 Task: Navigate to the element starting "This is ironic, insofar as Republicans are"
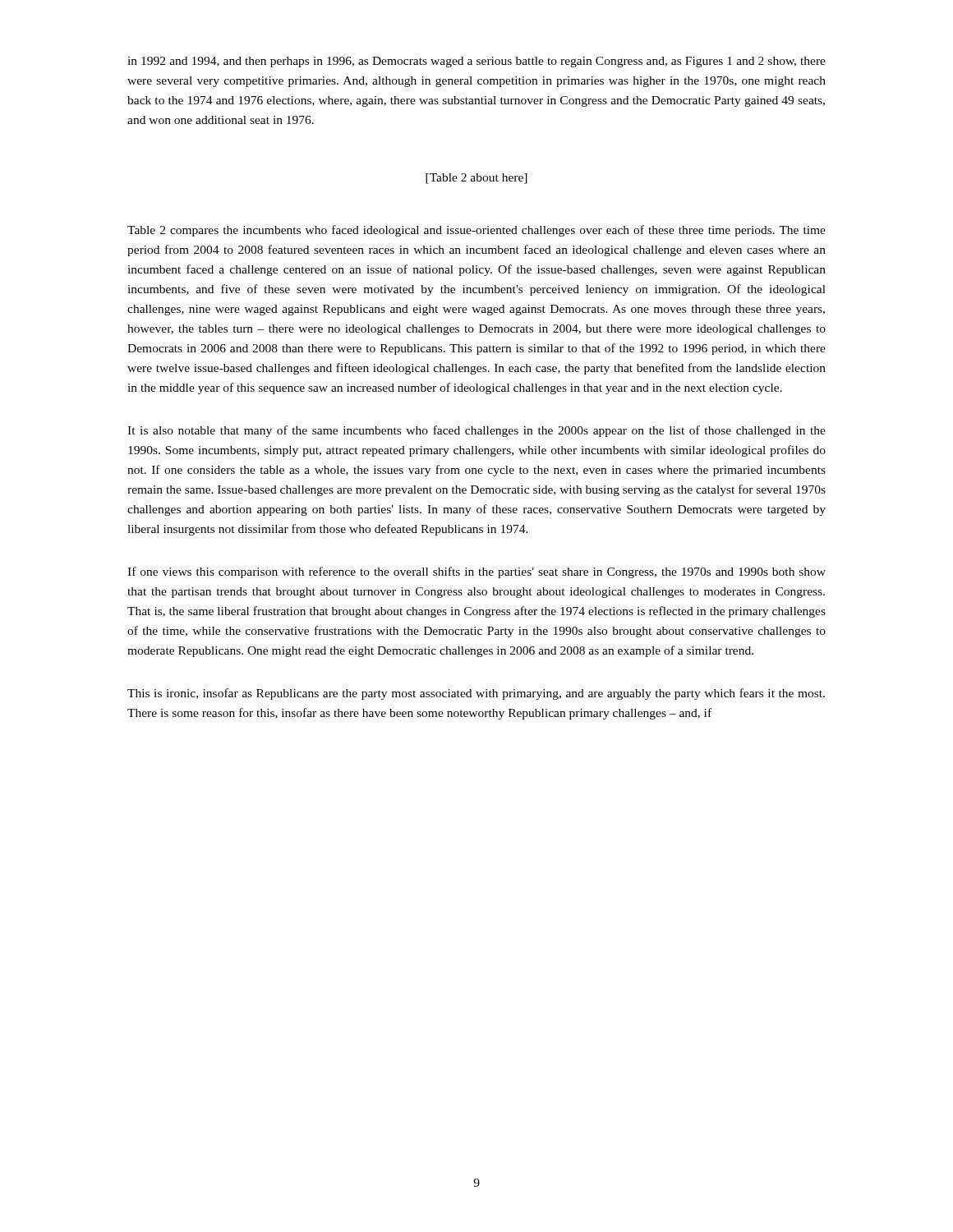pos(476,703)
